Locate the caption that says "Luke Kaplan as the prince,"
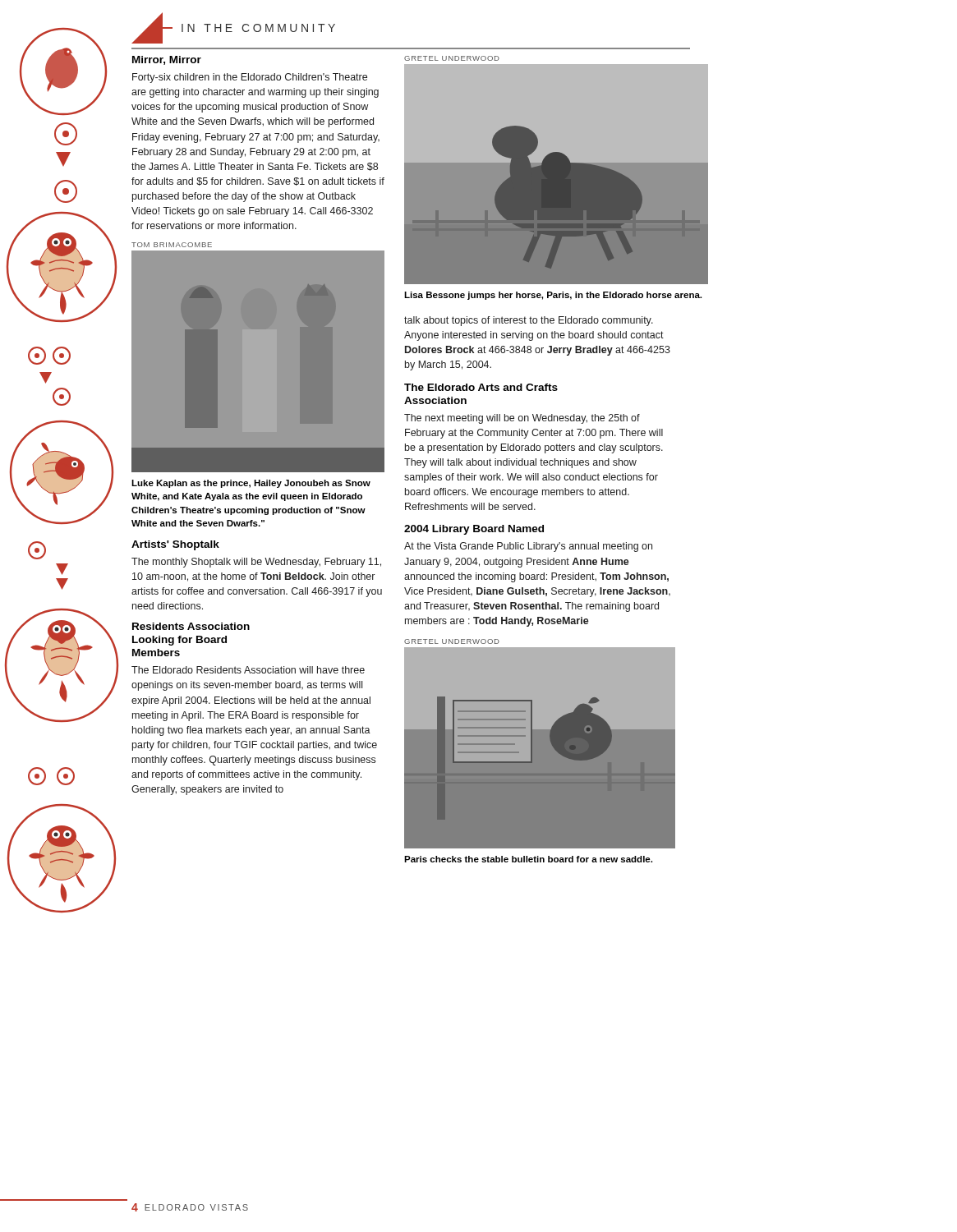 251,503
